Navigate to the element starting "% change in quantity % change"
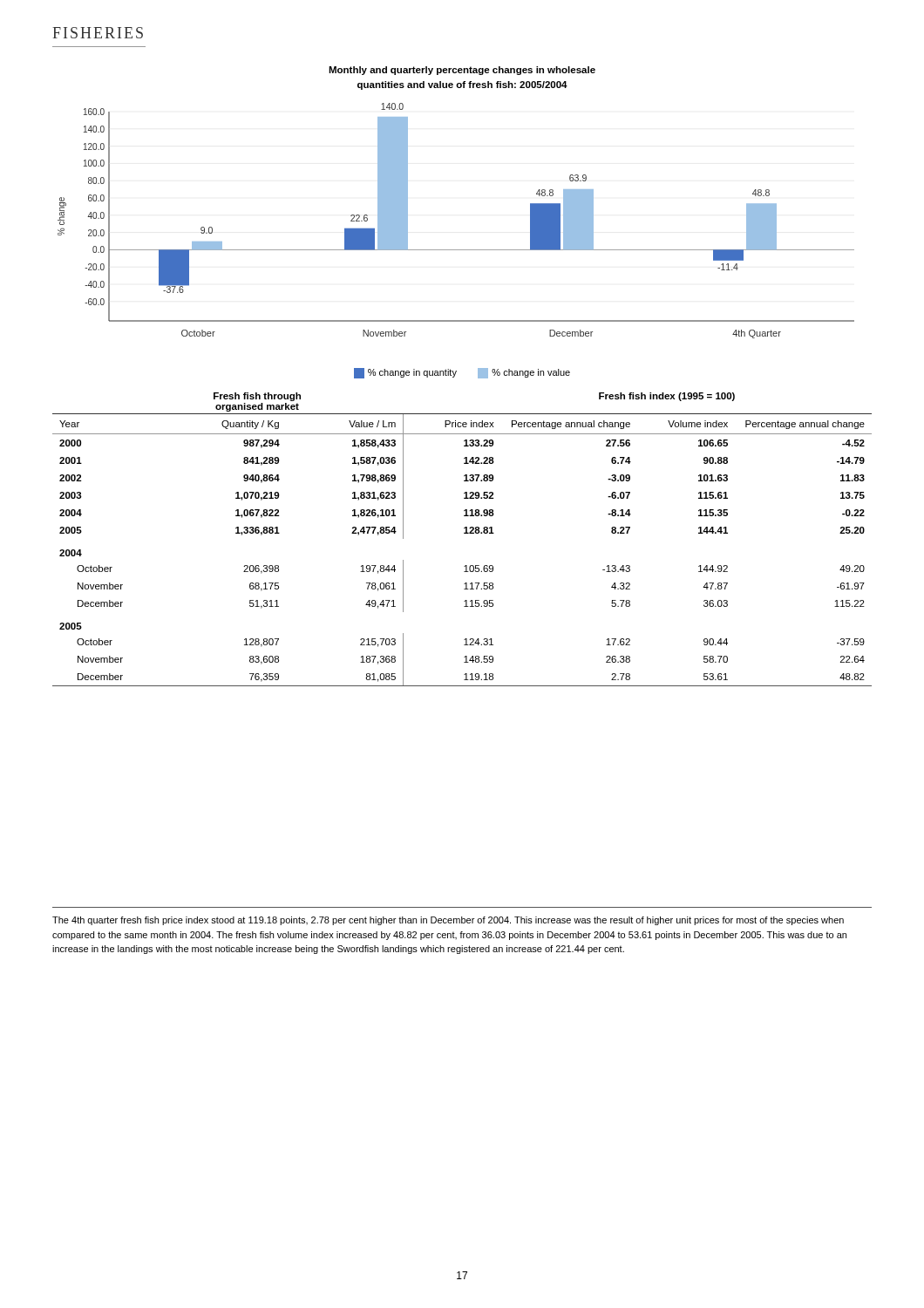This screenshot has width=924, height=1308. point(462,372)
